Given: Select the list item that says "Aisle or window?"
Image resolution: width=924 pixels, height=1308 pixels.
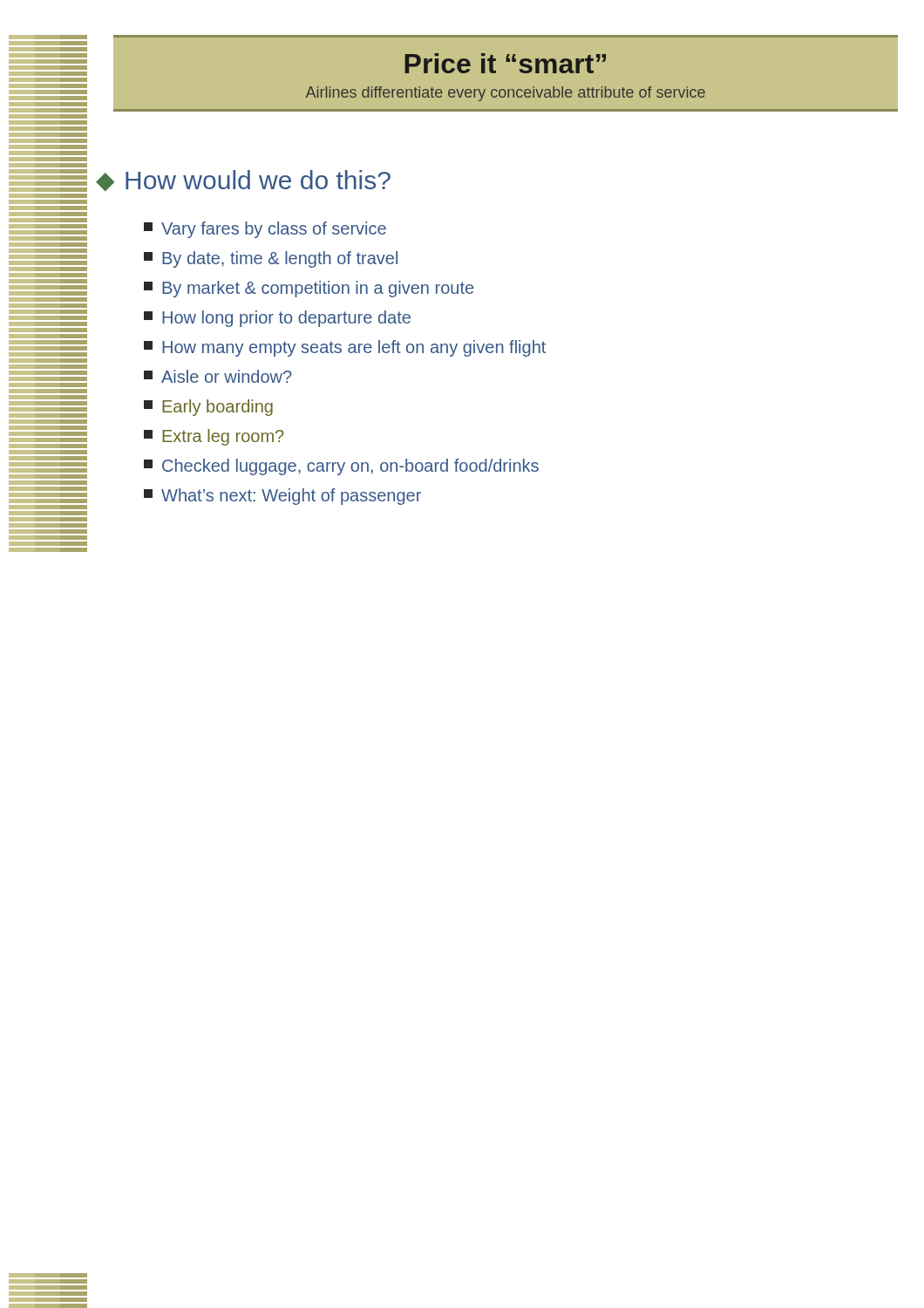Looking at the screenshot, I should pos(218,377).
